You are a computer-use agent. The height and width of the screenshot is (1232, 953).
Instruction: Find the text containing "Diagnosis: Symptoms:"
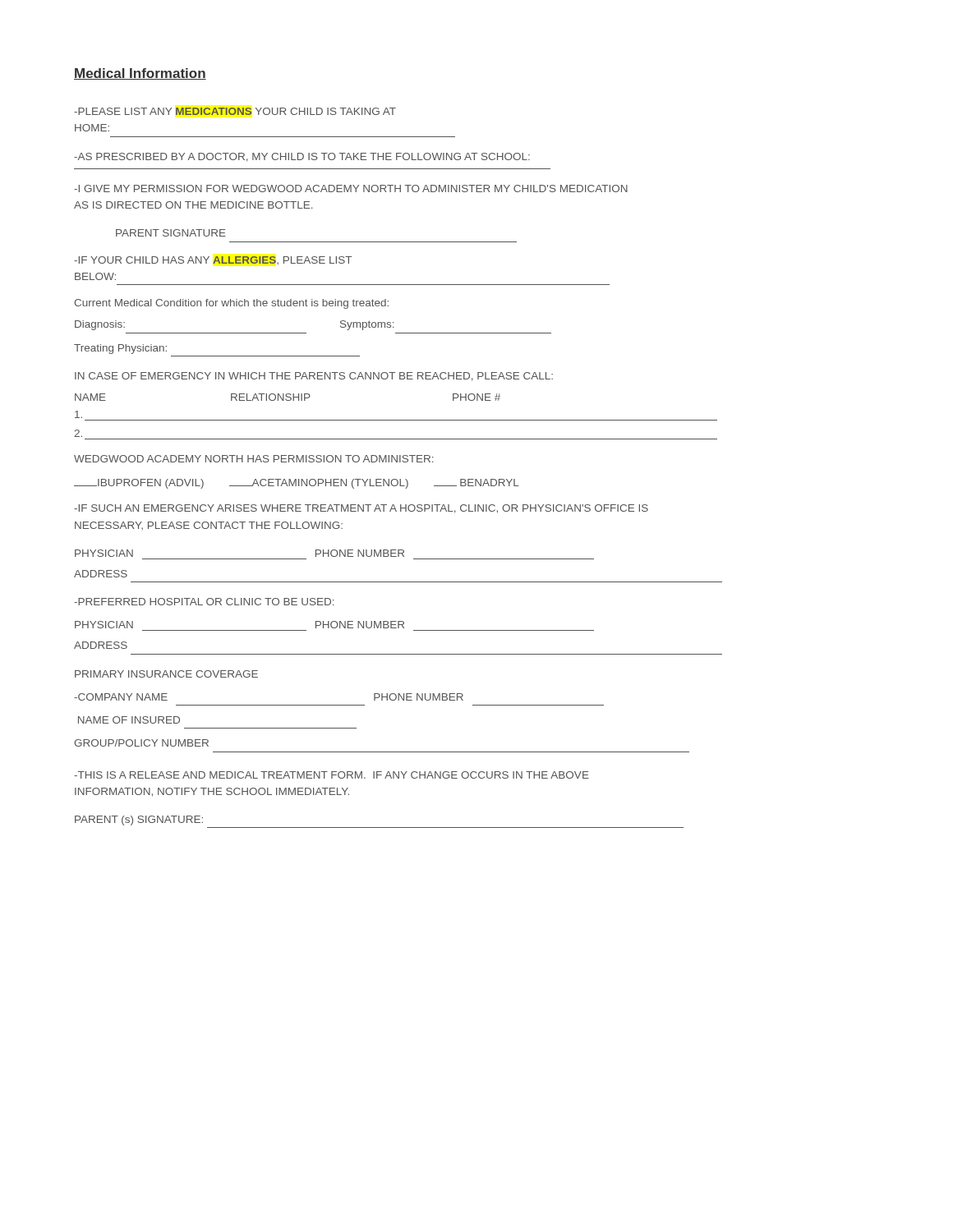tap(312, 325)
